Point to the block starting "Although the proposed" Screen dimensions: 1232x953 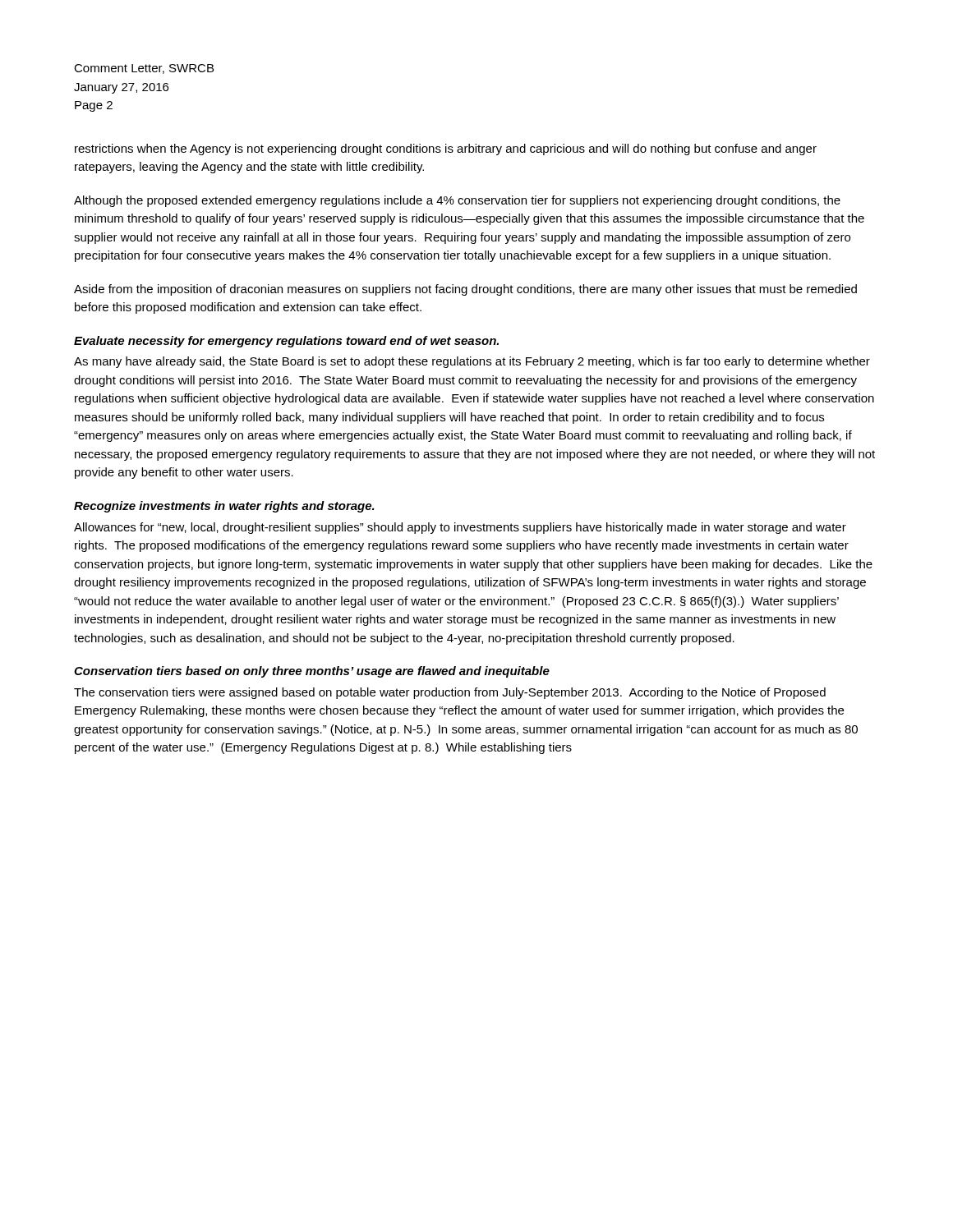point(469,227)
